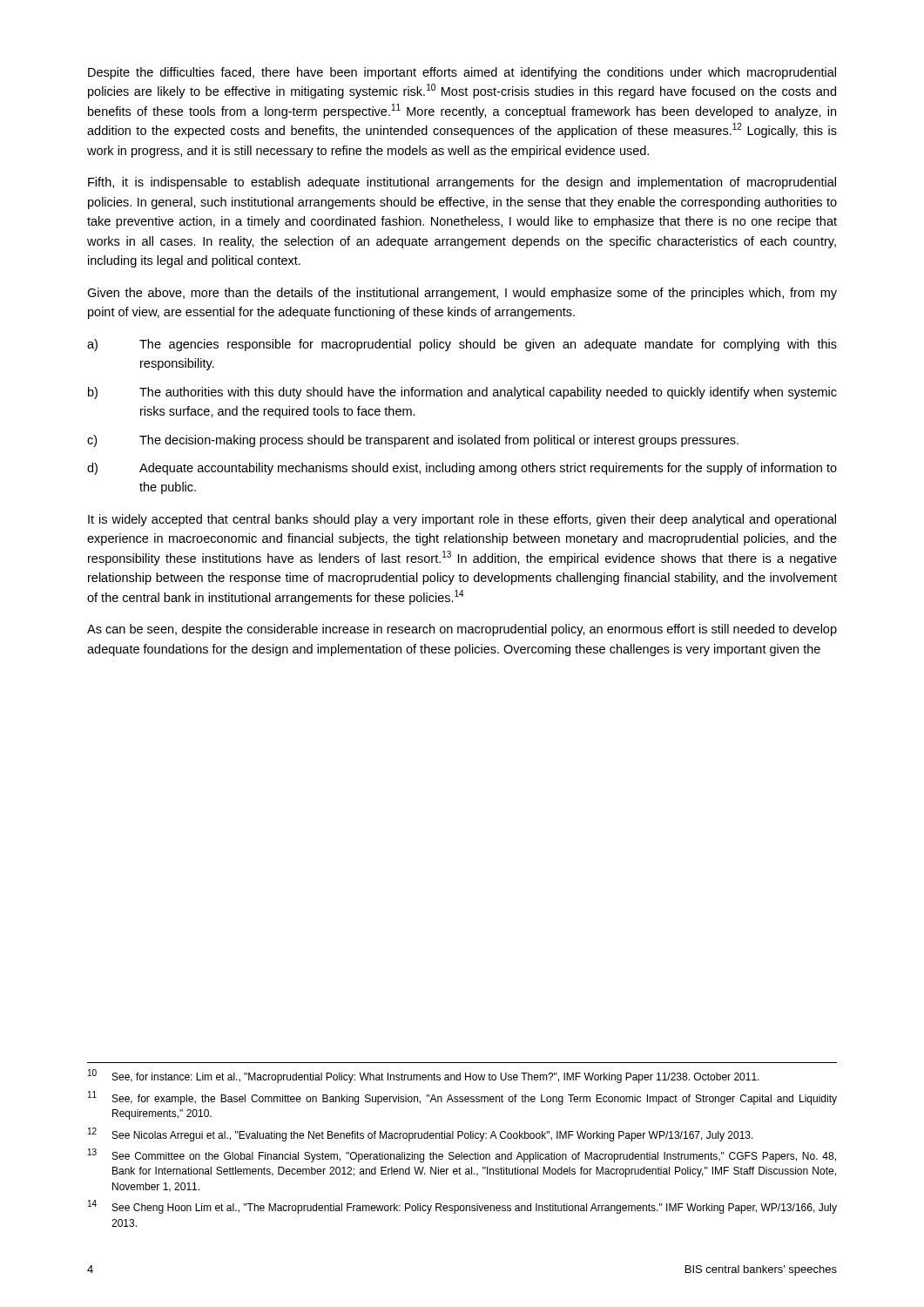This screenshot has height=1307, width=924.
Task: Point to the block starting "d) Adequate accountability"
Action: pos(462,478)
